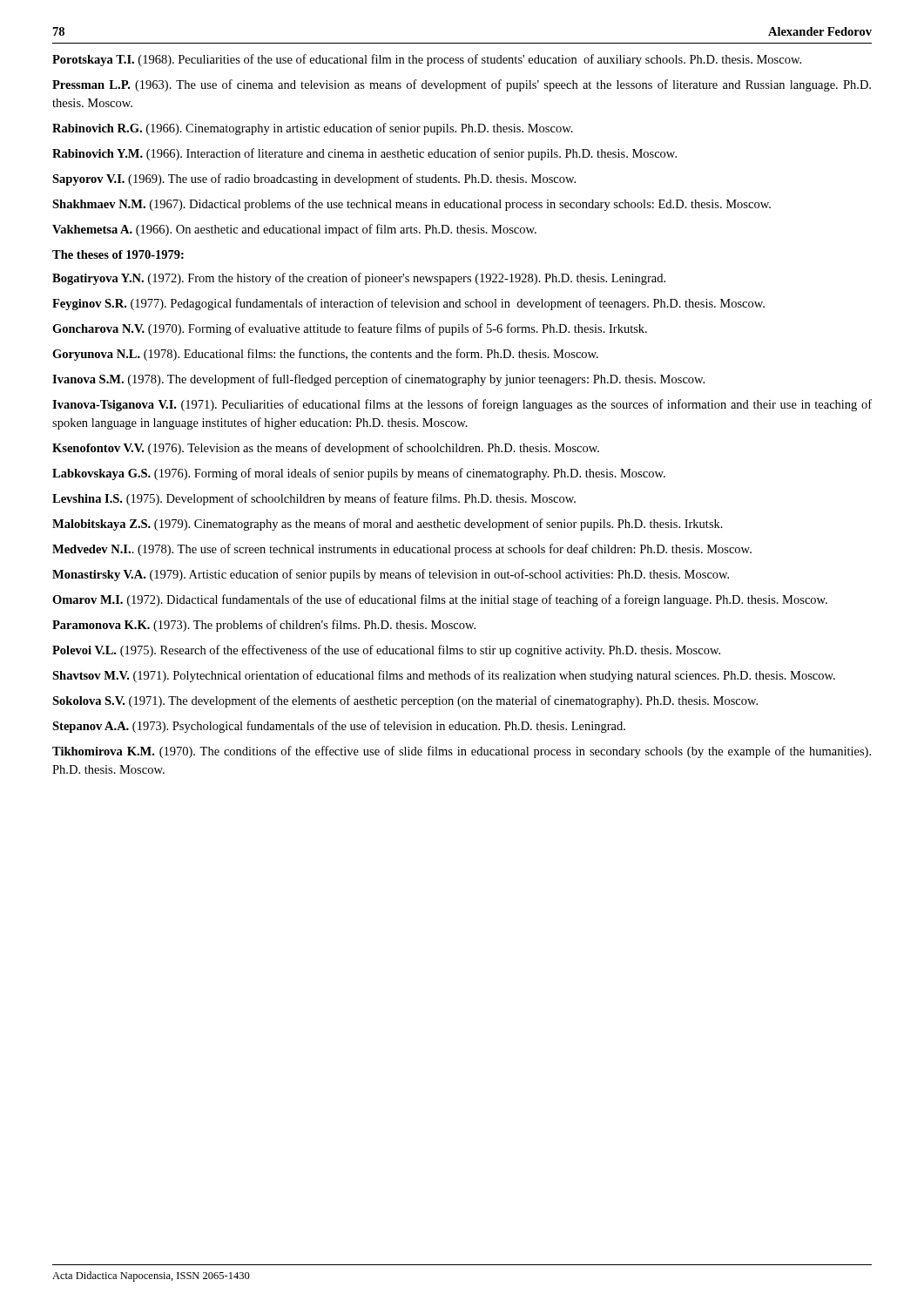Point to the block starting "Goryunova N.L. (1978)."
Image resolution: width=924 pixels, height=1307 pixels.
[x=326, y=354]
